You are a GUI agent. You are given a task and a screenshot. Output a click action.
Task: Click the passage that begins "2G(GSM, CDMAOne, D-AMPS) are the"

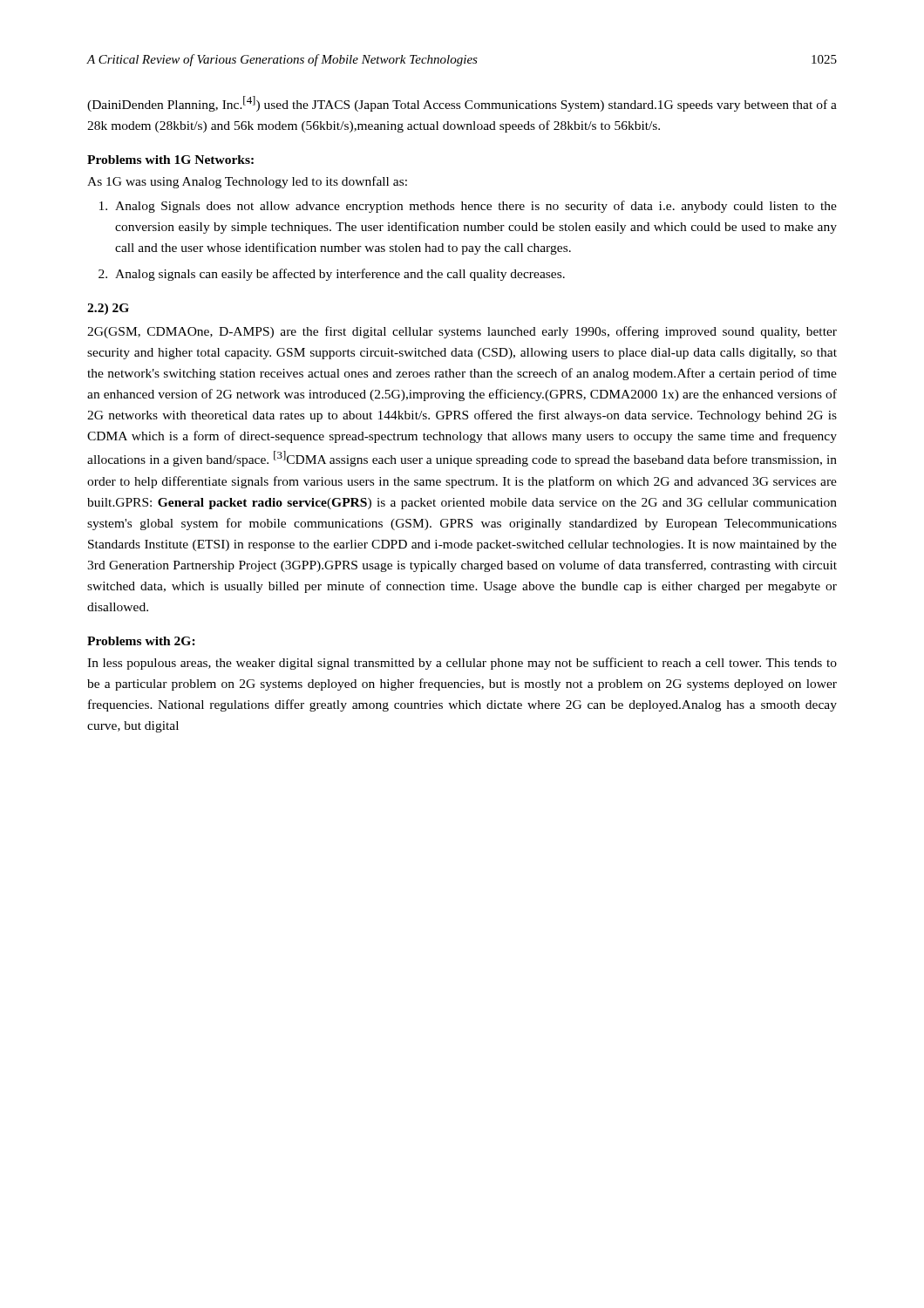[462, 469]
